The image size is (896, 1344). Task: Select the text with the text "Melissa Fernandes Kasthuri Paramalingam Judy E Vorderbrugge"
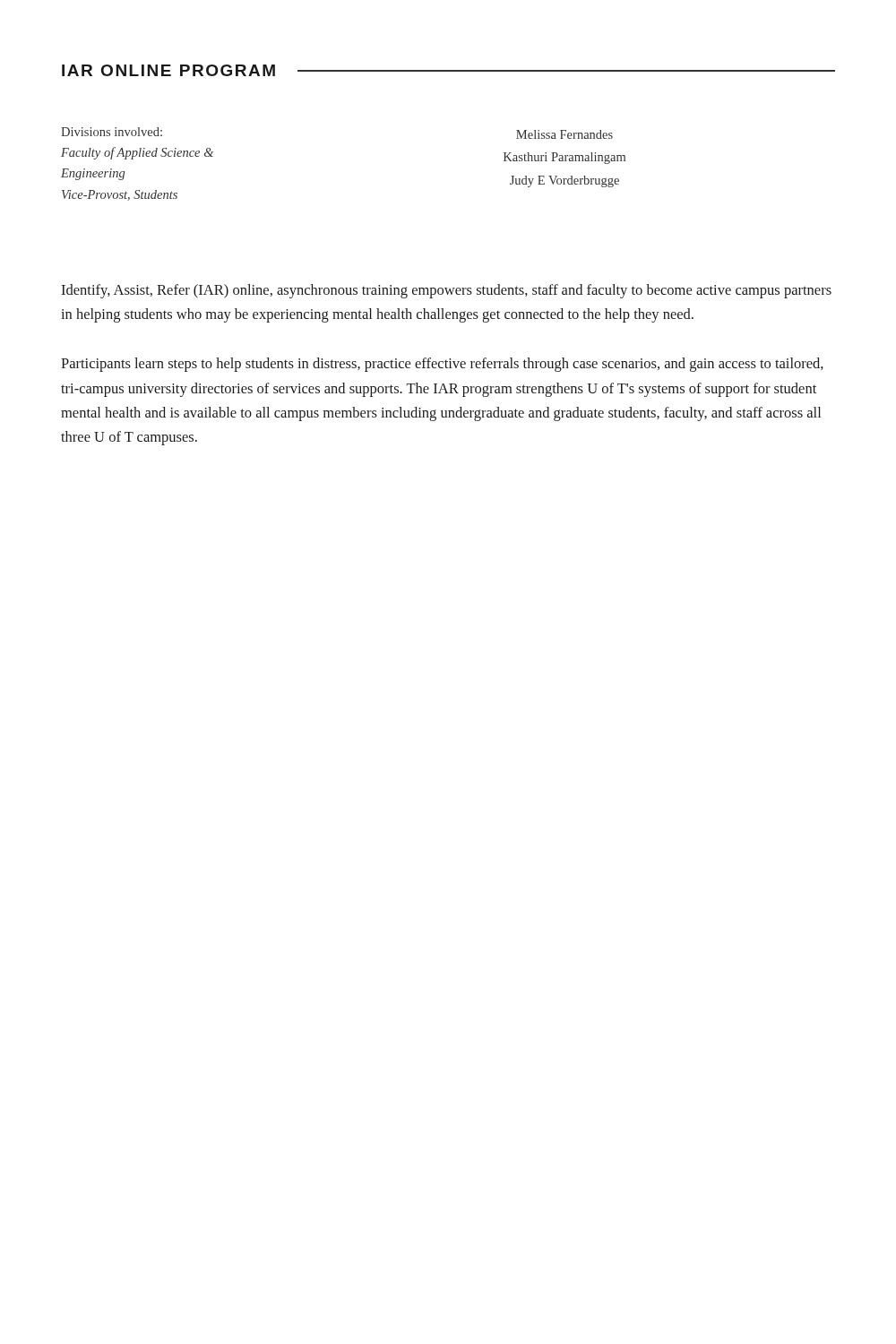(x=564, y=157)
